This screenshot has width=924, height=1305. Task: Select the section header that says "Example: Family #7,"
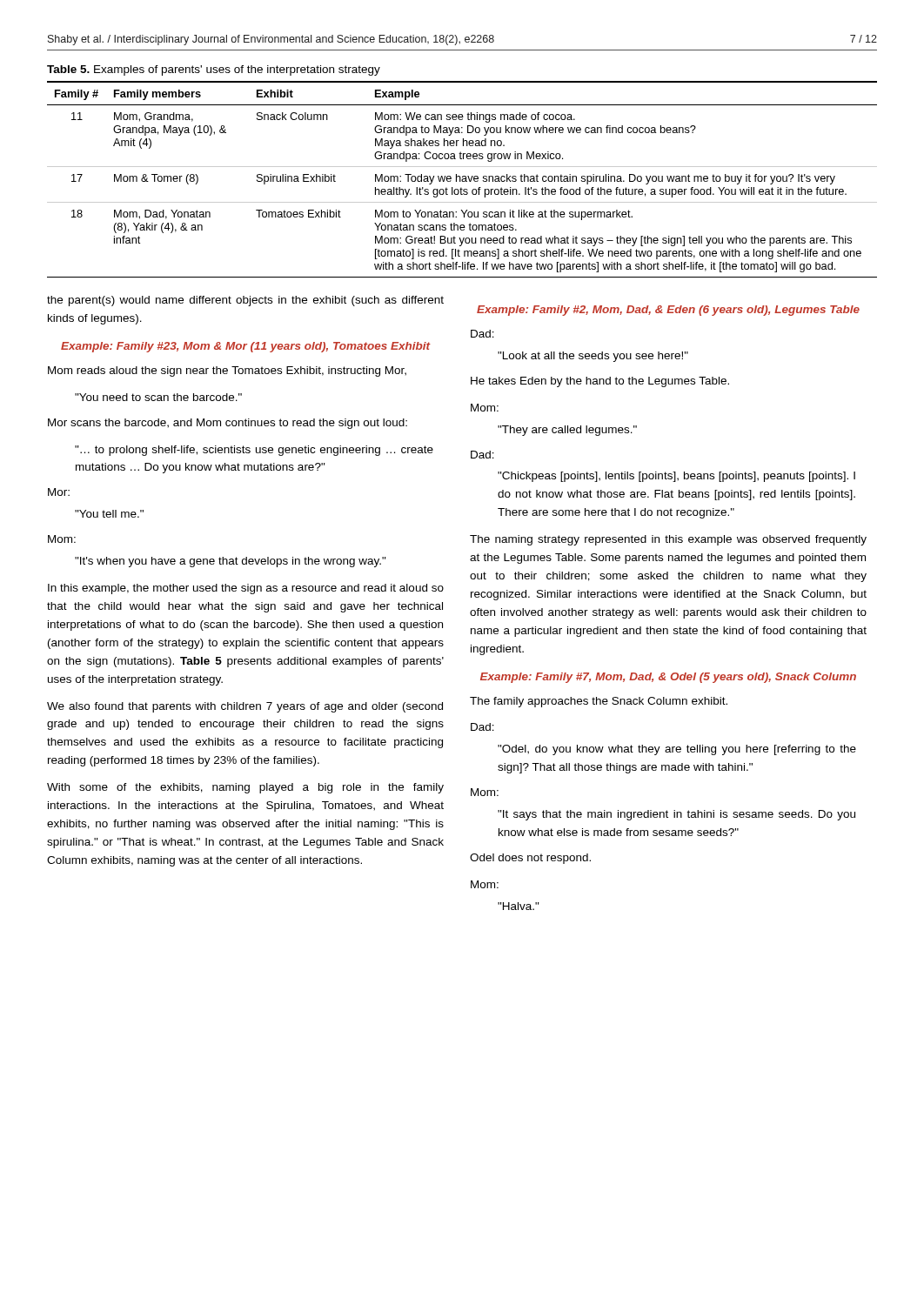[668, 676]
